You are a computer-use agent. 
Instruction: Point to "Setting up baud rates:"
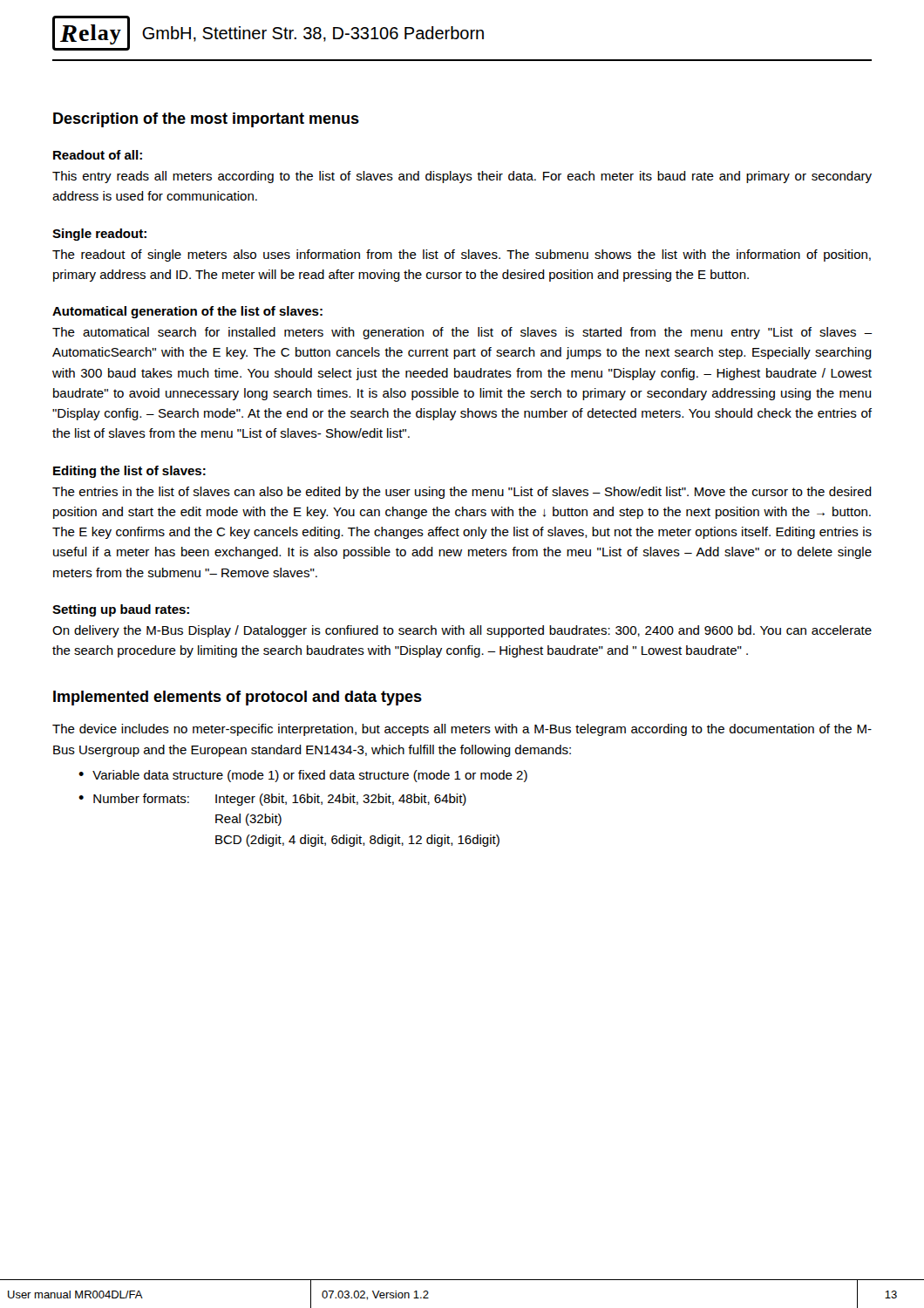[121, 609]
